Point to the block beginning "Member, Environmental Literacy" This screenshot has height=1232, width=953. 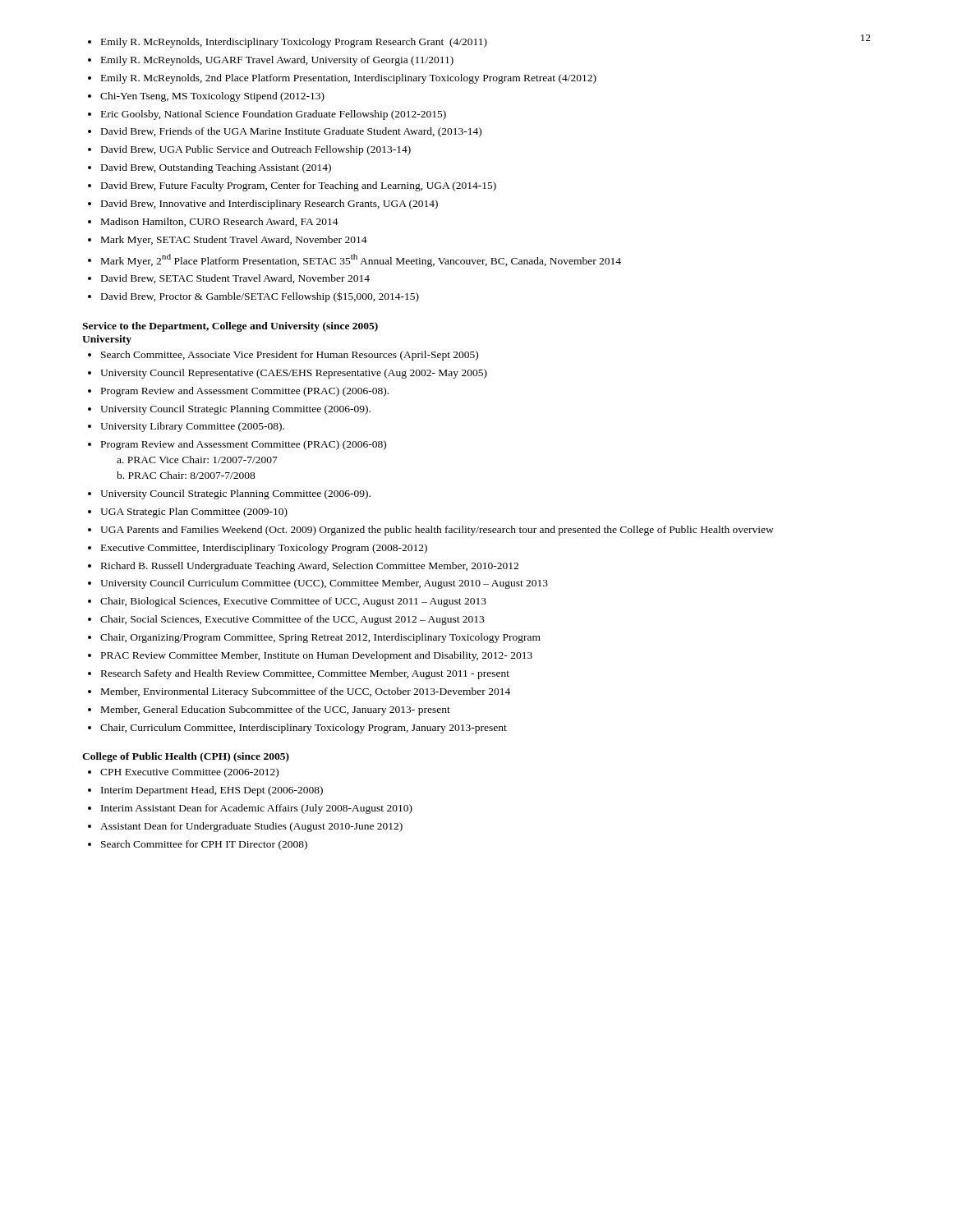click(x=486, y=692)
